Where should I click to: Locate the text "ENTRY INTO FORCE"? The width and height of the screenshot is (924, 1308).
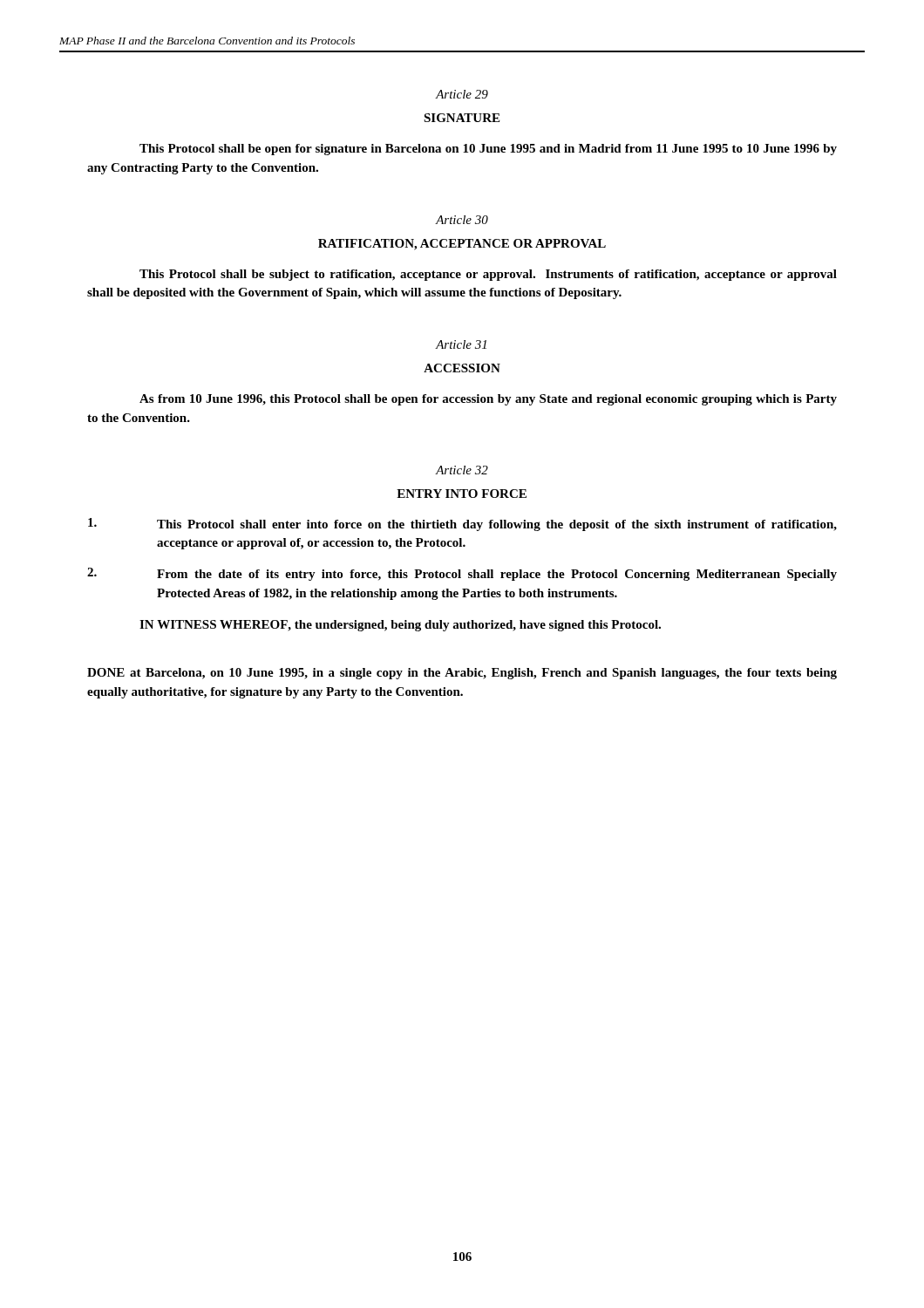462,494
